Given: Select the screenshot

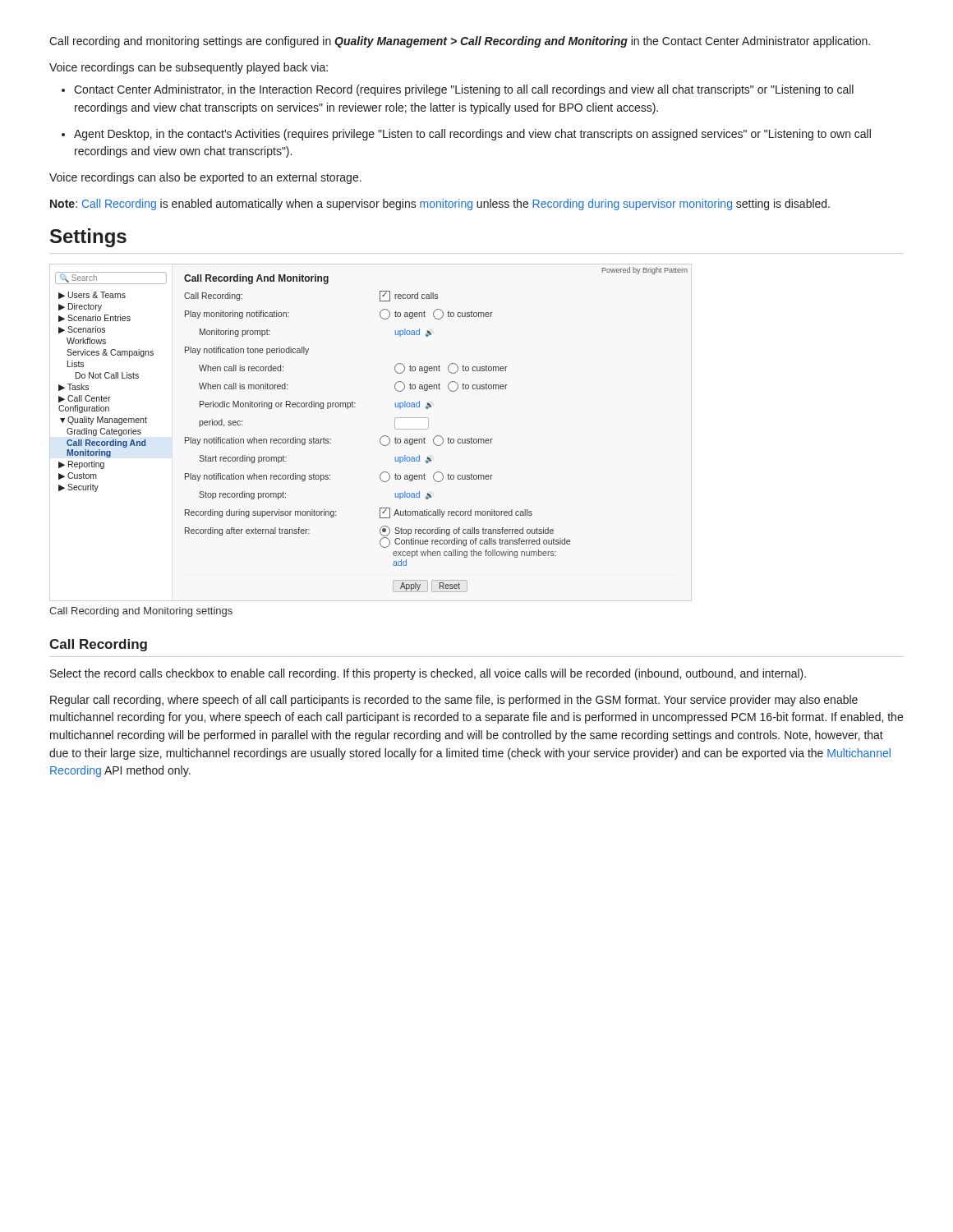Looking at the screenshot, I should point(476,432).
